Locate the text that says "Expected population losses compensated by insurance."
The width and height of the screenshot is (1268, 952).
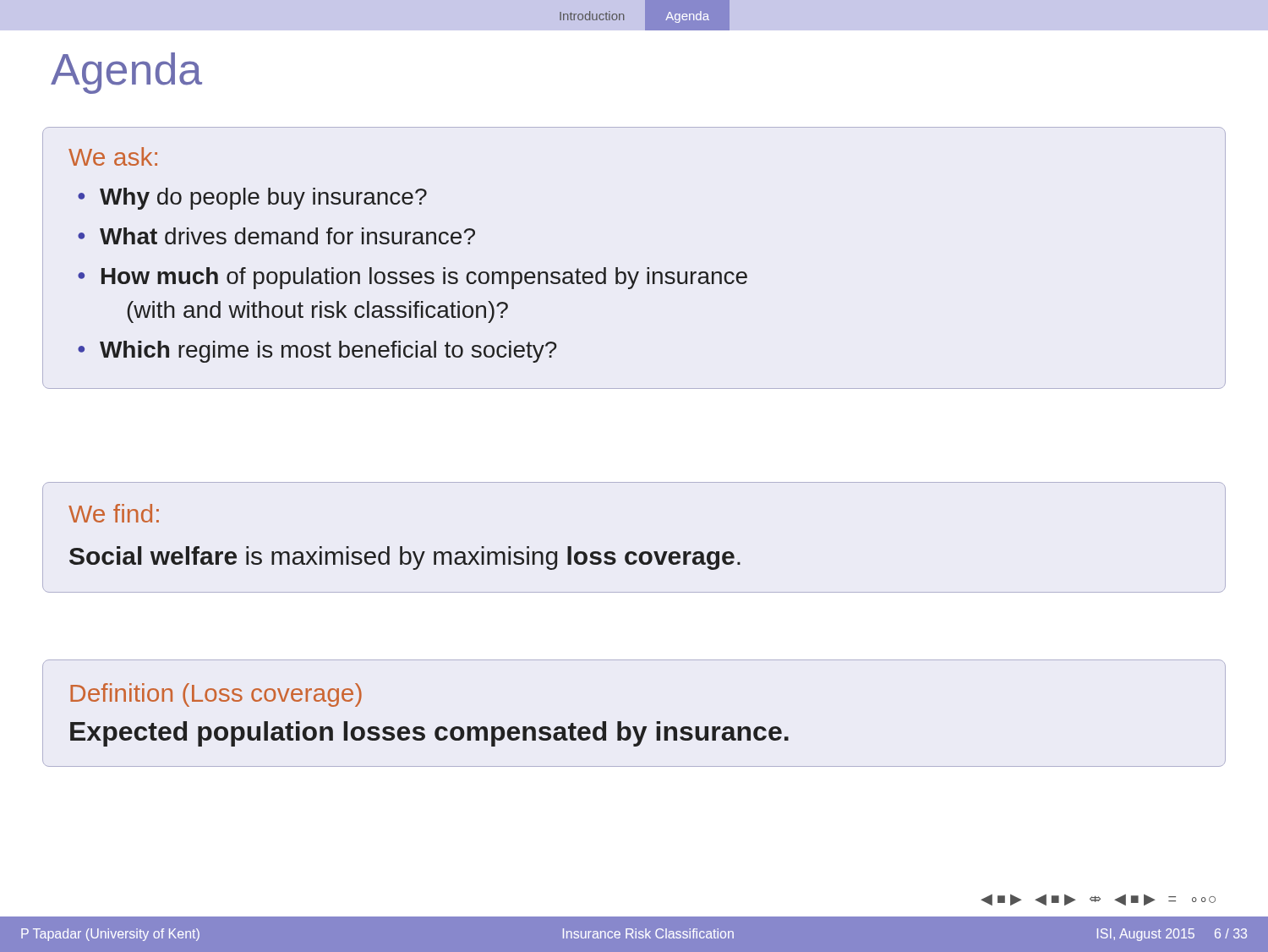pyautogui.click(x=429, y=731)
